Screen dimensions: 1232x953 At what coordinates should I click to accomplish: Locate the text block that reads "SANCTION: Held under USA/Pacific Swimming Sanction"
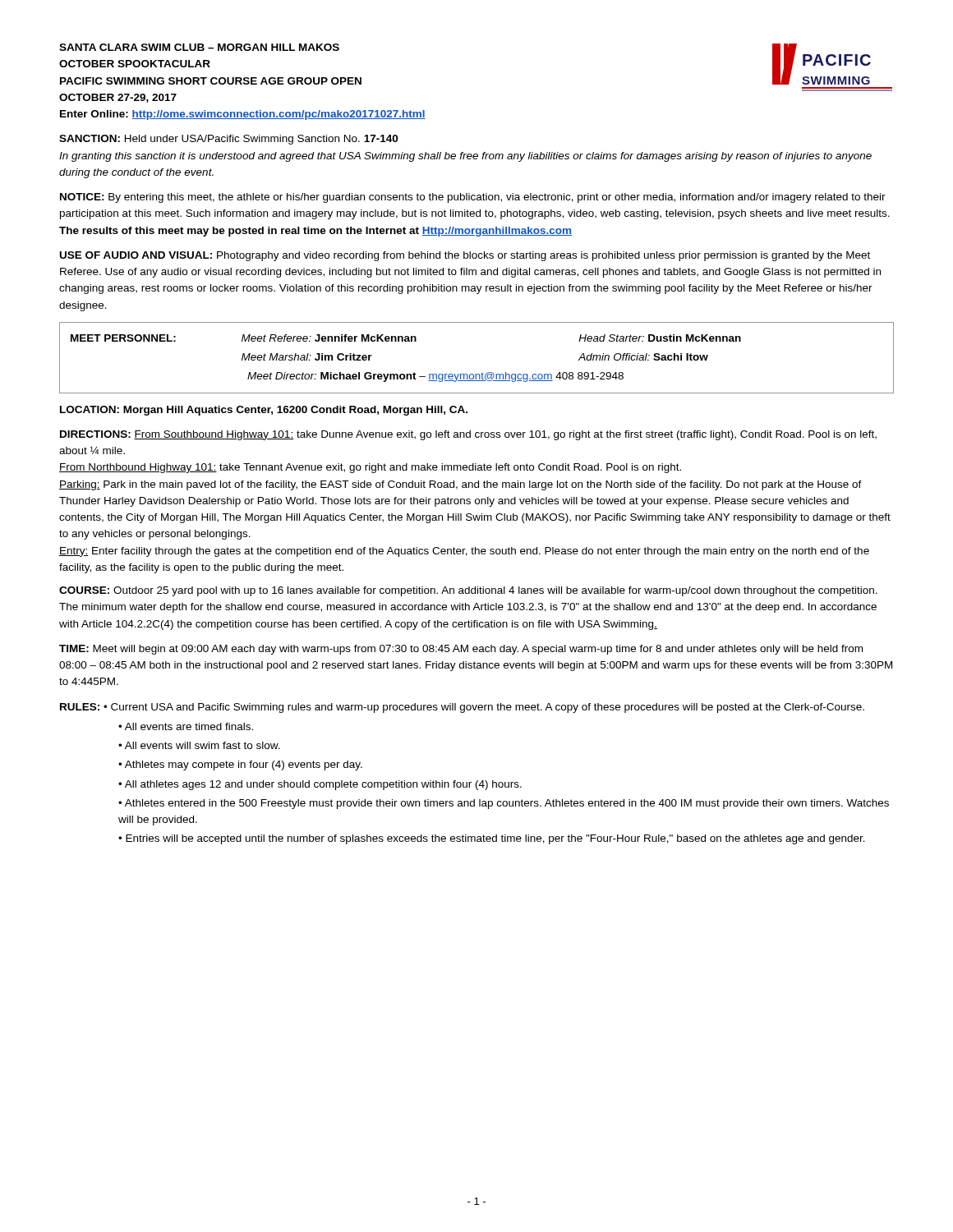[x=476, y=156]
